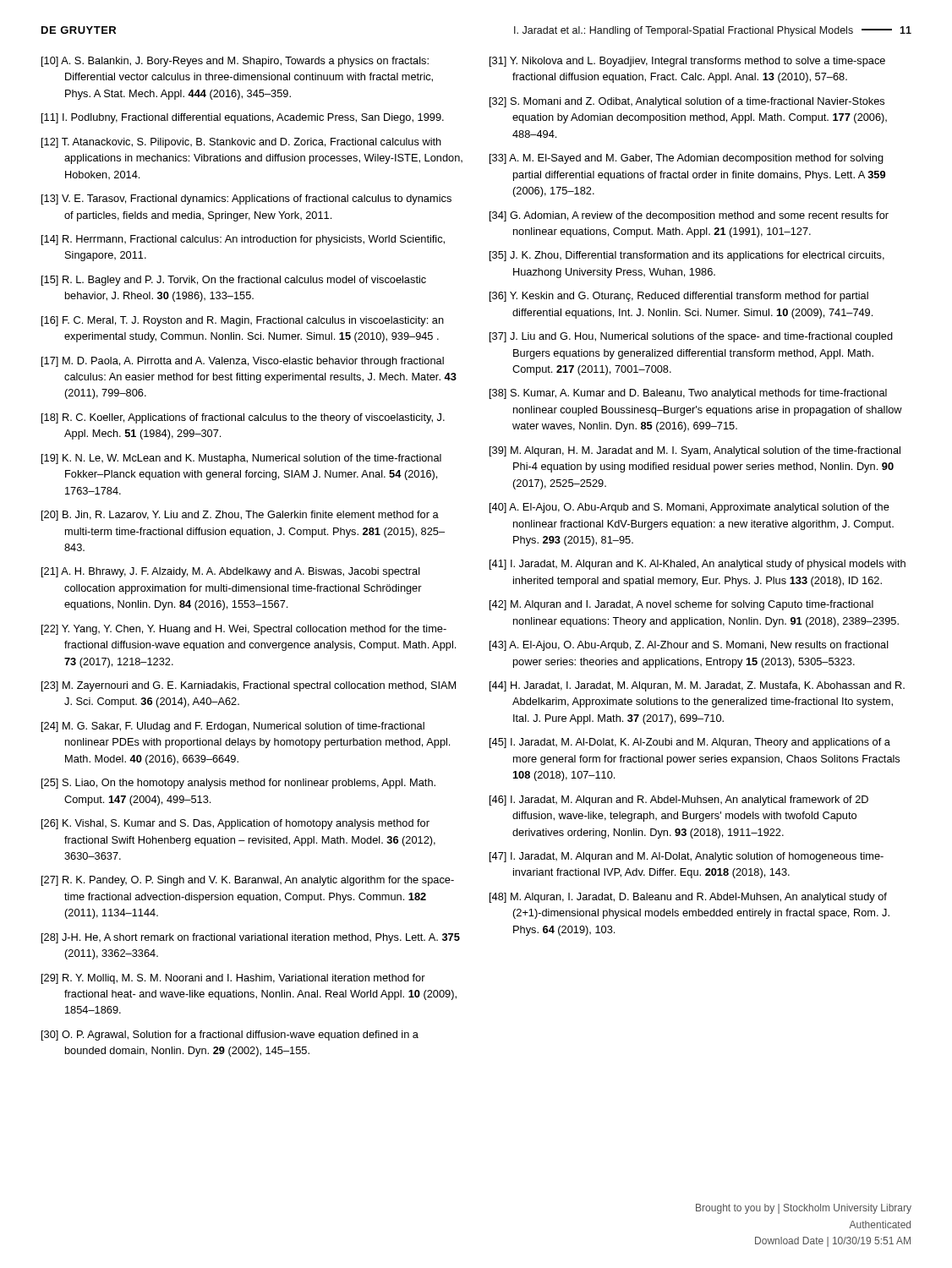952x1268 pixels.
Task: Click on the list item containing "[17] M. D."
Action: 248,377
